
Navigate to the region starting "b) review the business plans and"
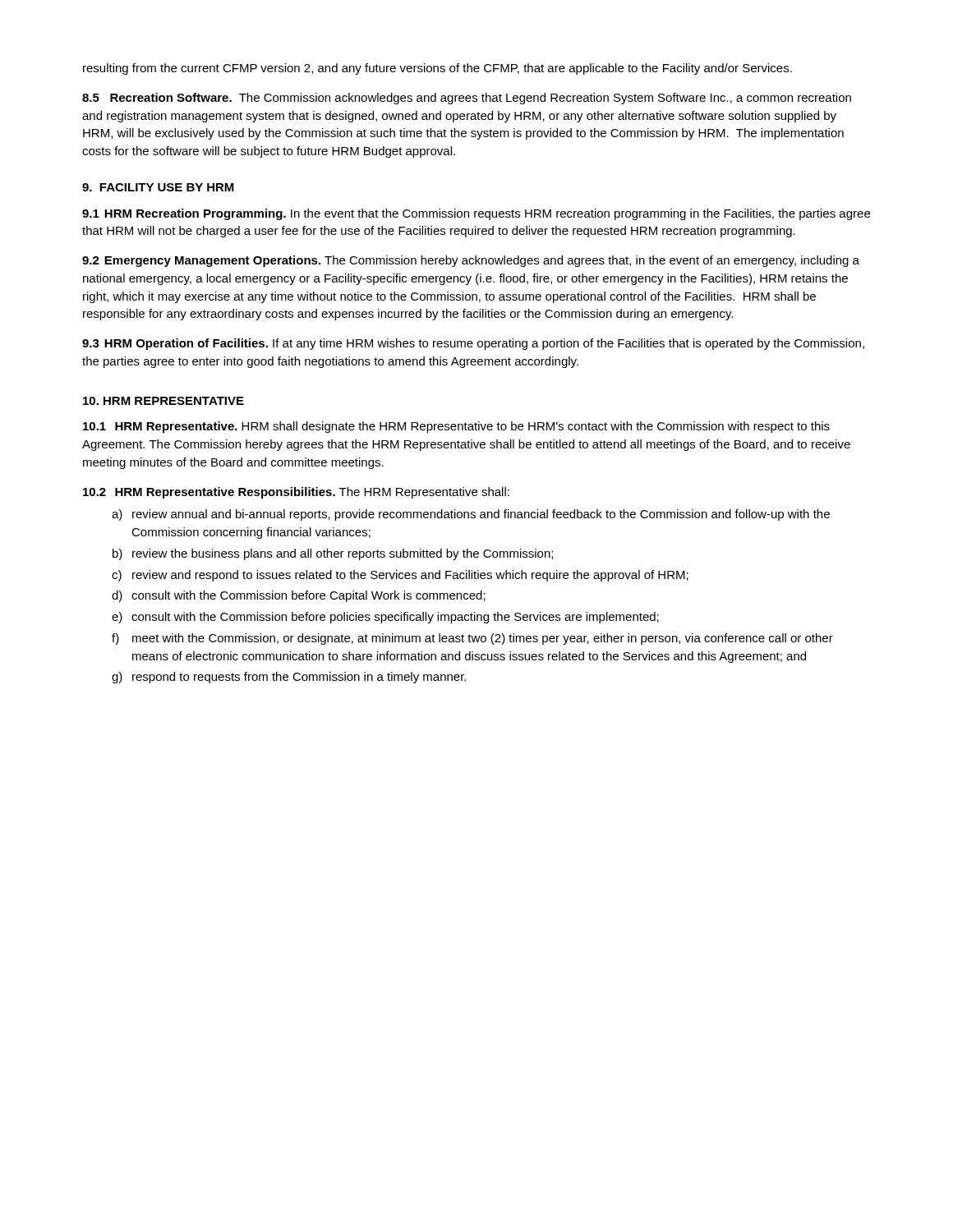491,553
